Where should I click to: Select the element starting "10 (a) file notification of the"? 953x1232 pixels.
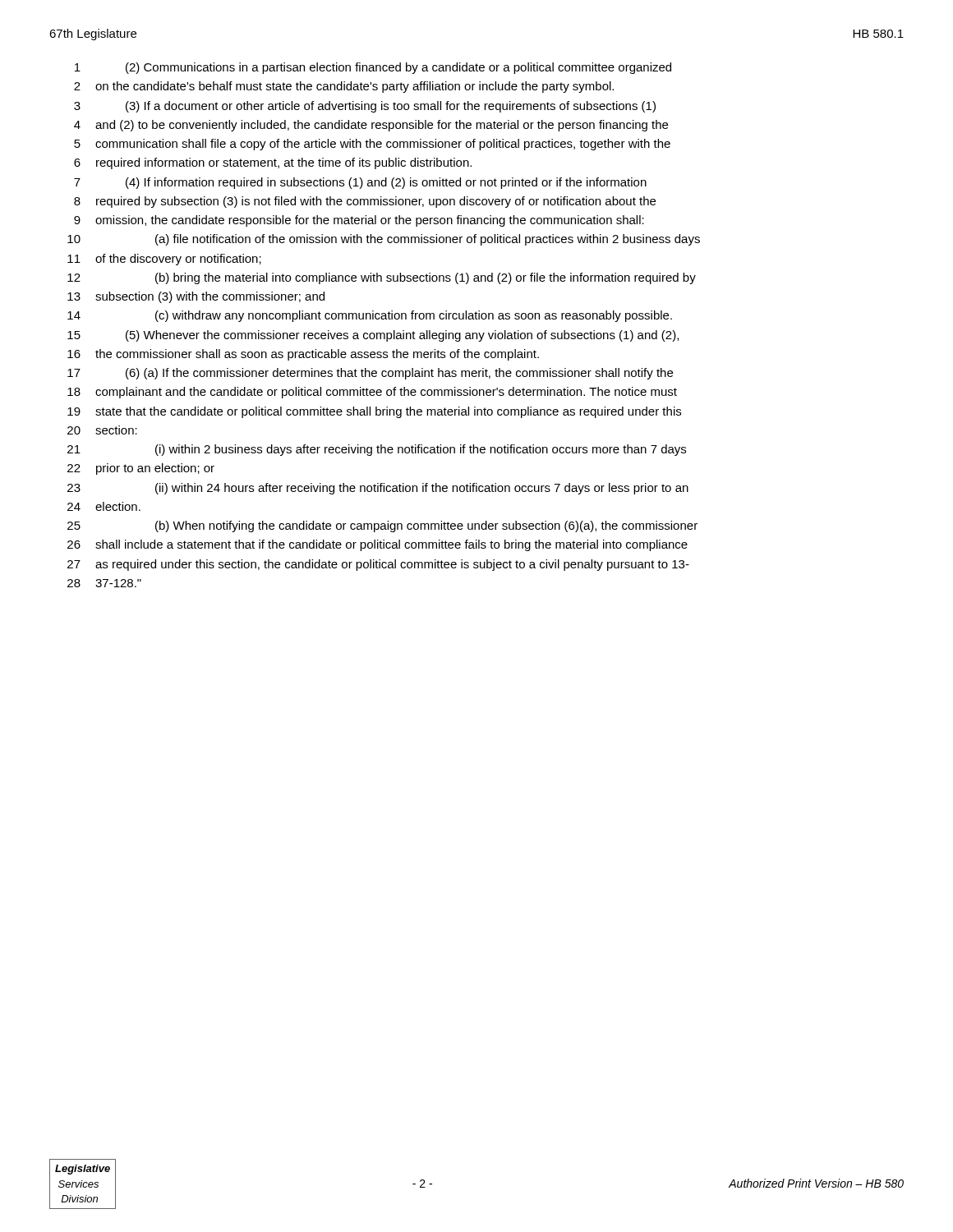(476, 239)
